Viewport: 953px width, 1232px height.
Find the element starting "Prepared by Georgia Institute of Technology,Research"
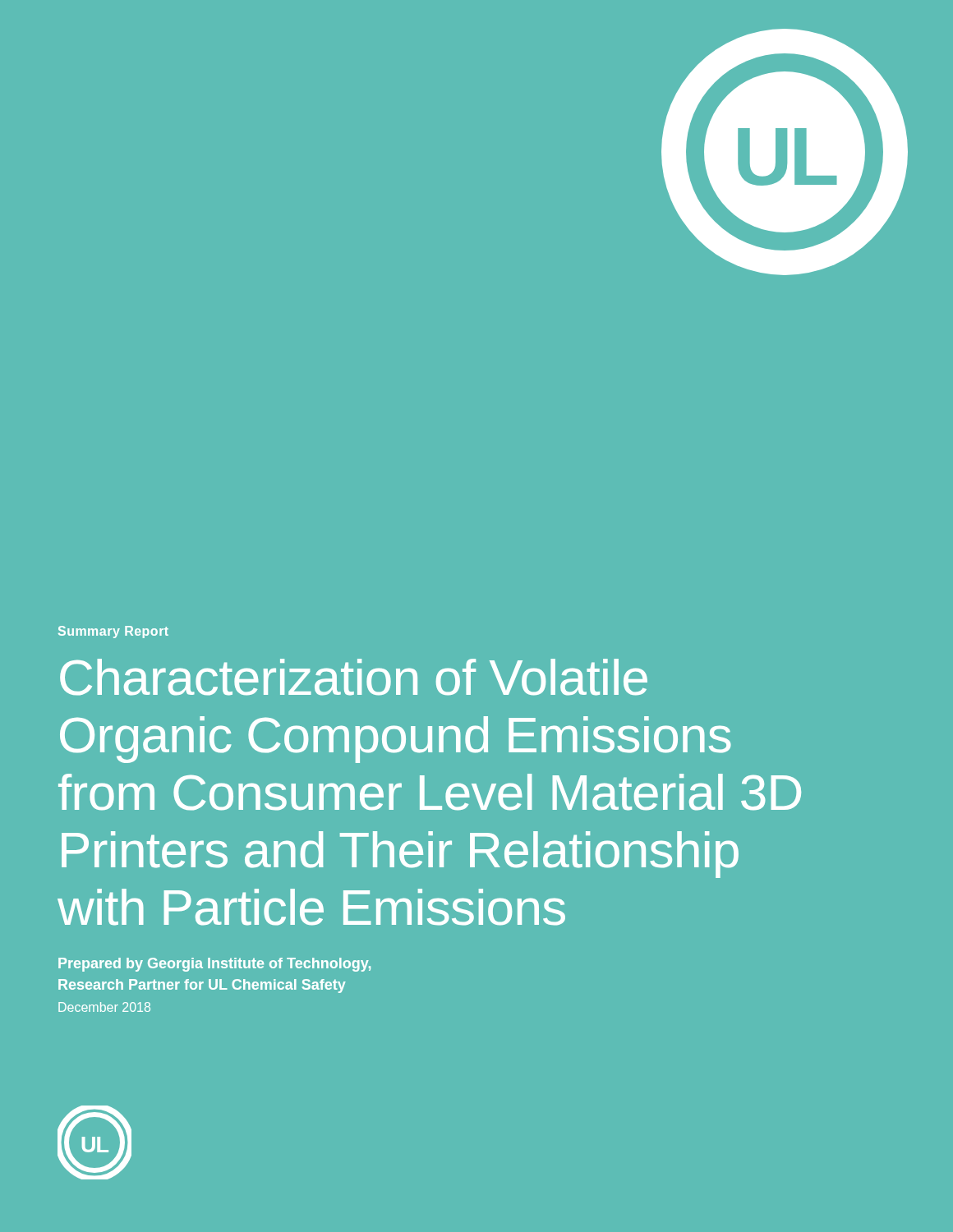(x=215, y=974)
